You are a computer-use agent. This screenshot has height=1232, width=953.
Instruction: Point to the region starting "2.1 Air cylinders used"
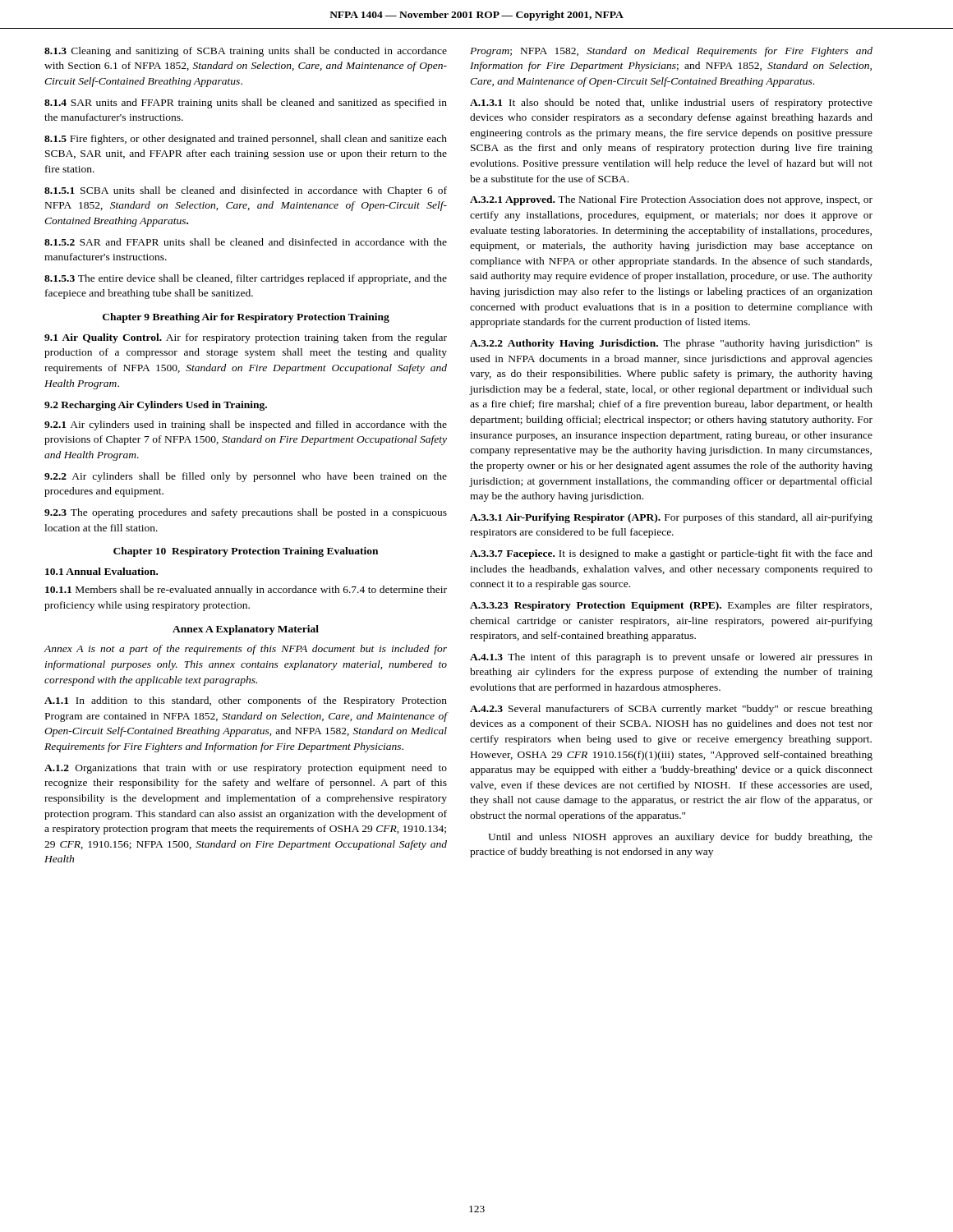pyautogui.click(x=246, y=439)
